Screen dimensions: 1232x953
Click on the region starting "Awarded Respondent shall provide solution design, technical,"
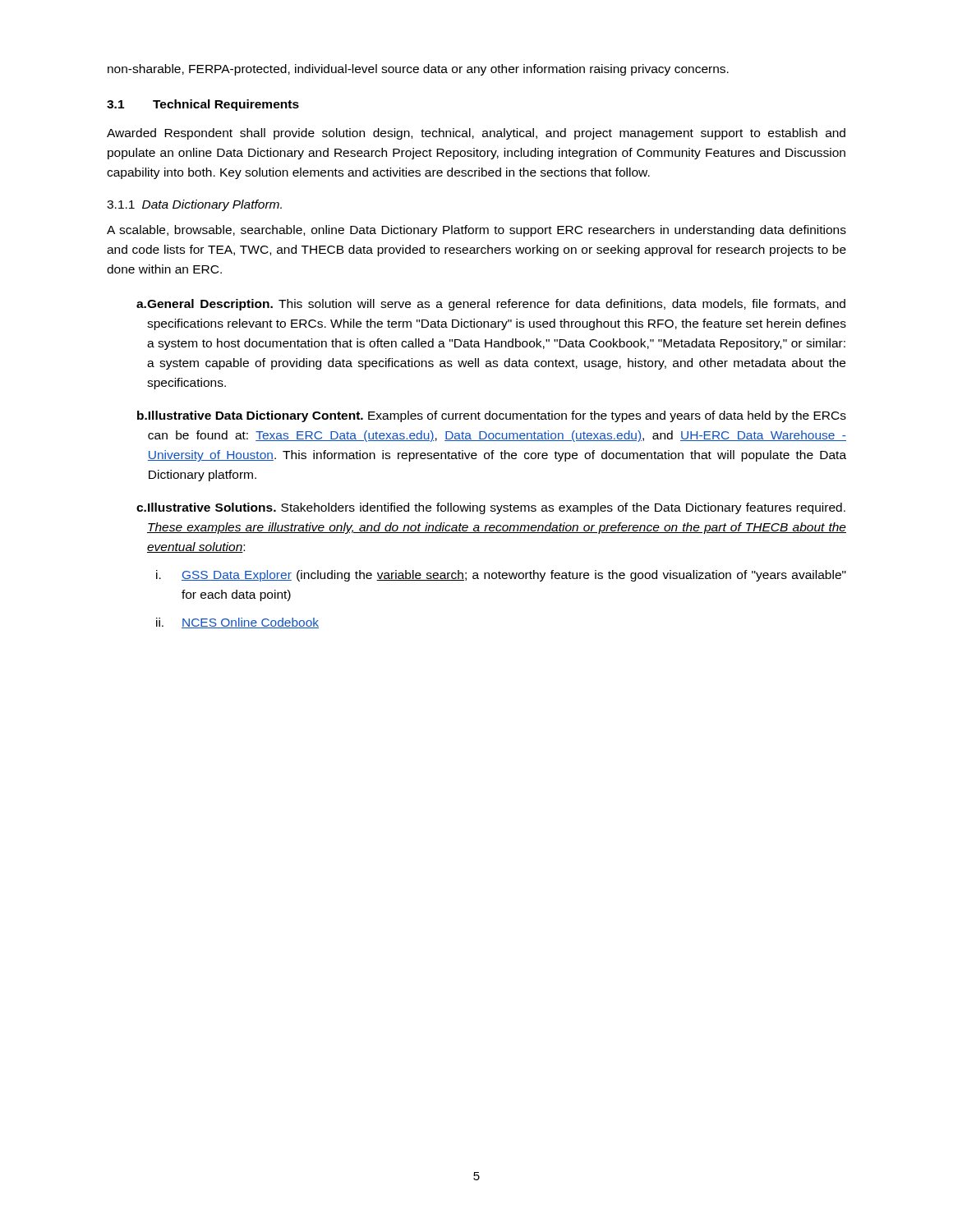(476, 152)
